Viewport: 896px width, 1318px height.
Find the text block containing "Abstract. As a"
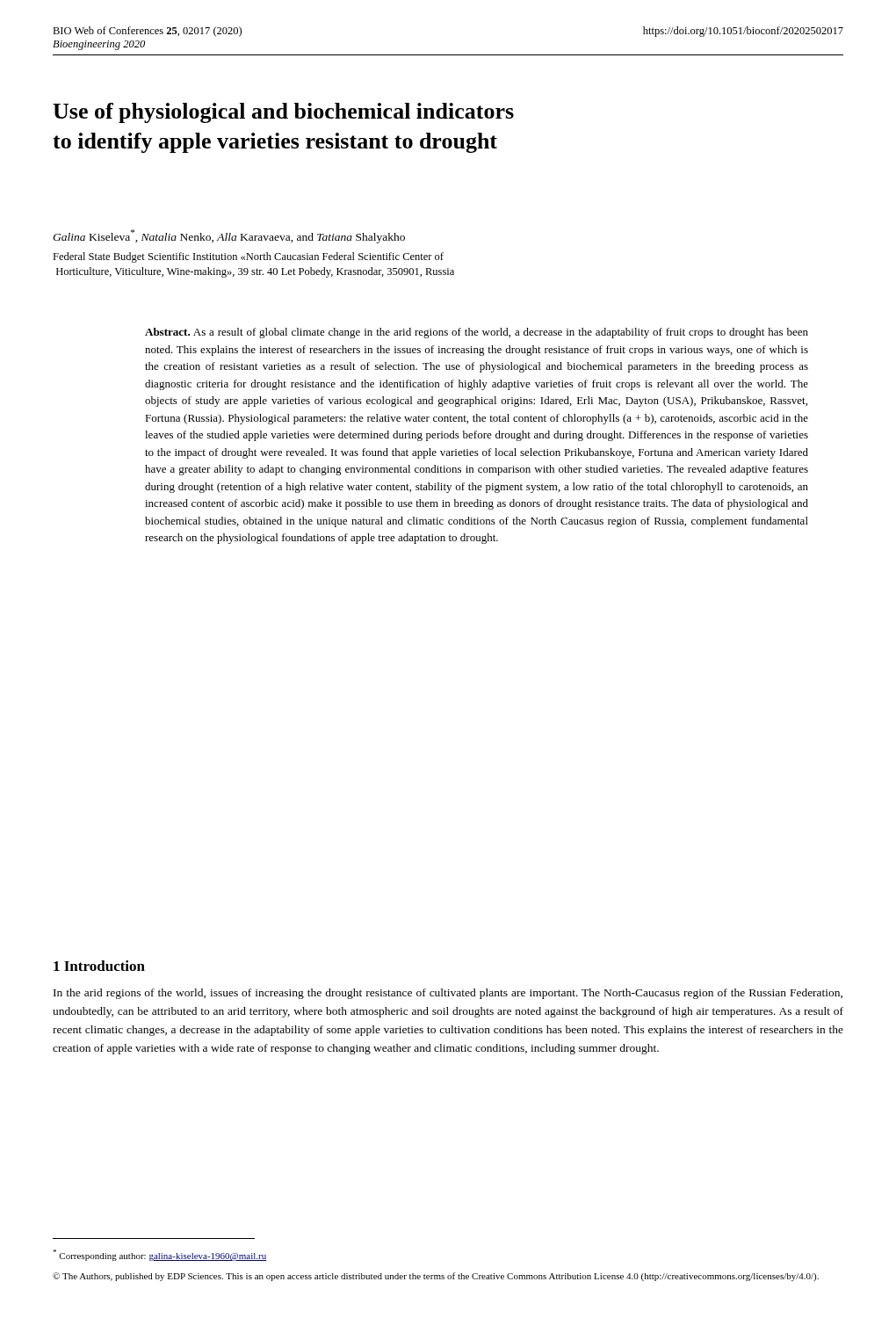coord(477,435)
